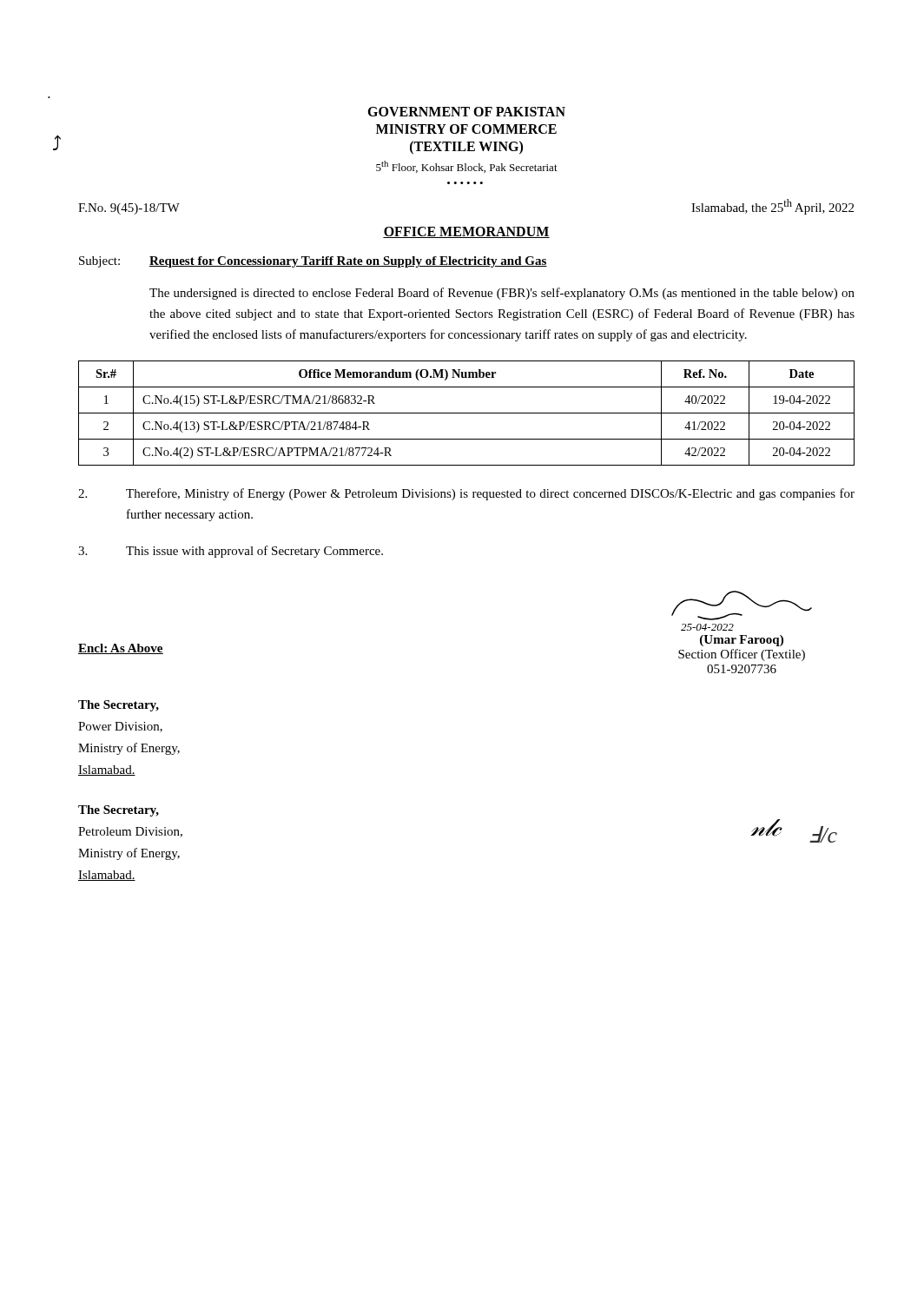
Task: Click on the text block that says "This issue with"
Action: click(x=231, y=551)
